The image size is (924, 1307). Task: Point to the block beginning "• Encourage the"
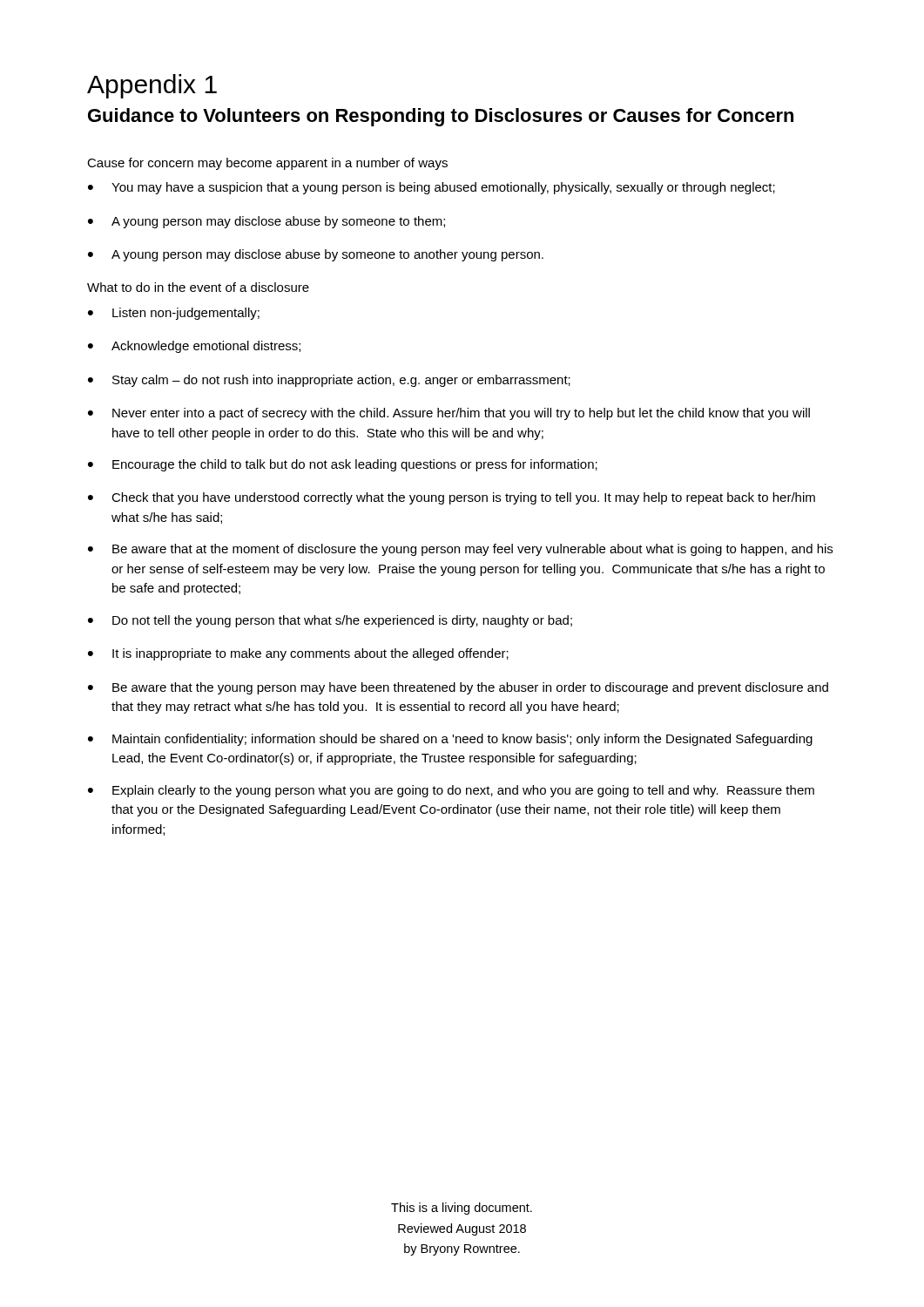[462, 465]
